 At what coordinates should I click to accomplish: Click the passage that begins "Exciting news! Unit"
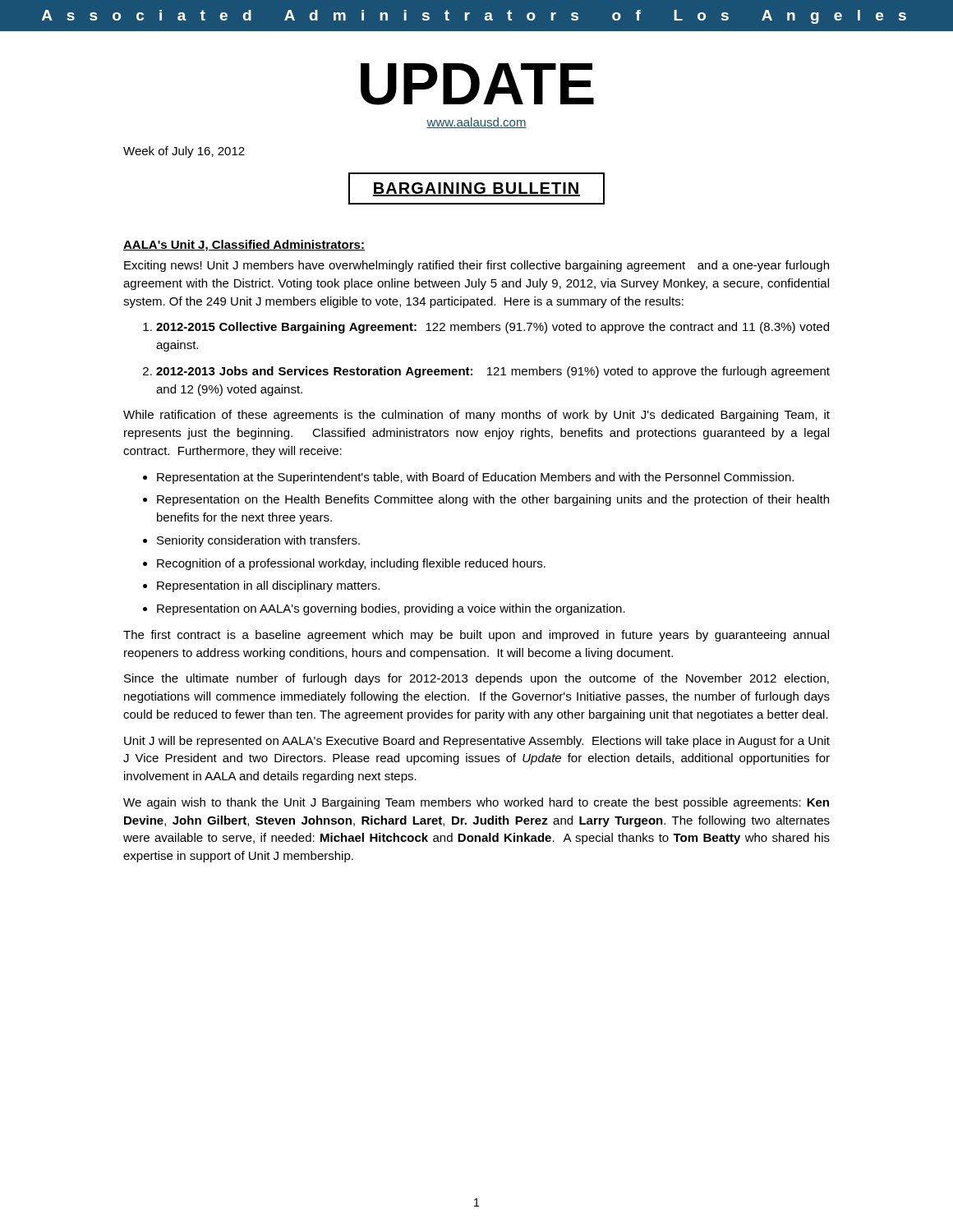point(476,283)
